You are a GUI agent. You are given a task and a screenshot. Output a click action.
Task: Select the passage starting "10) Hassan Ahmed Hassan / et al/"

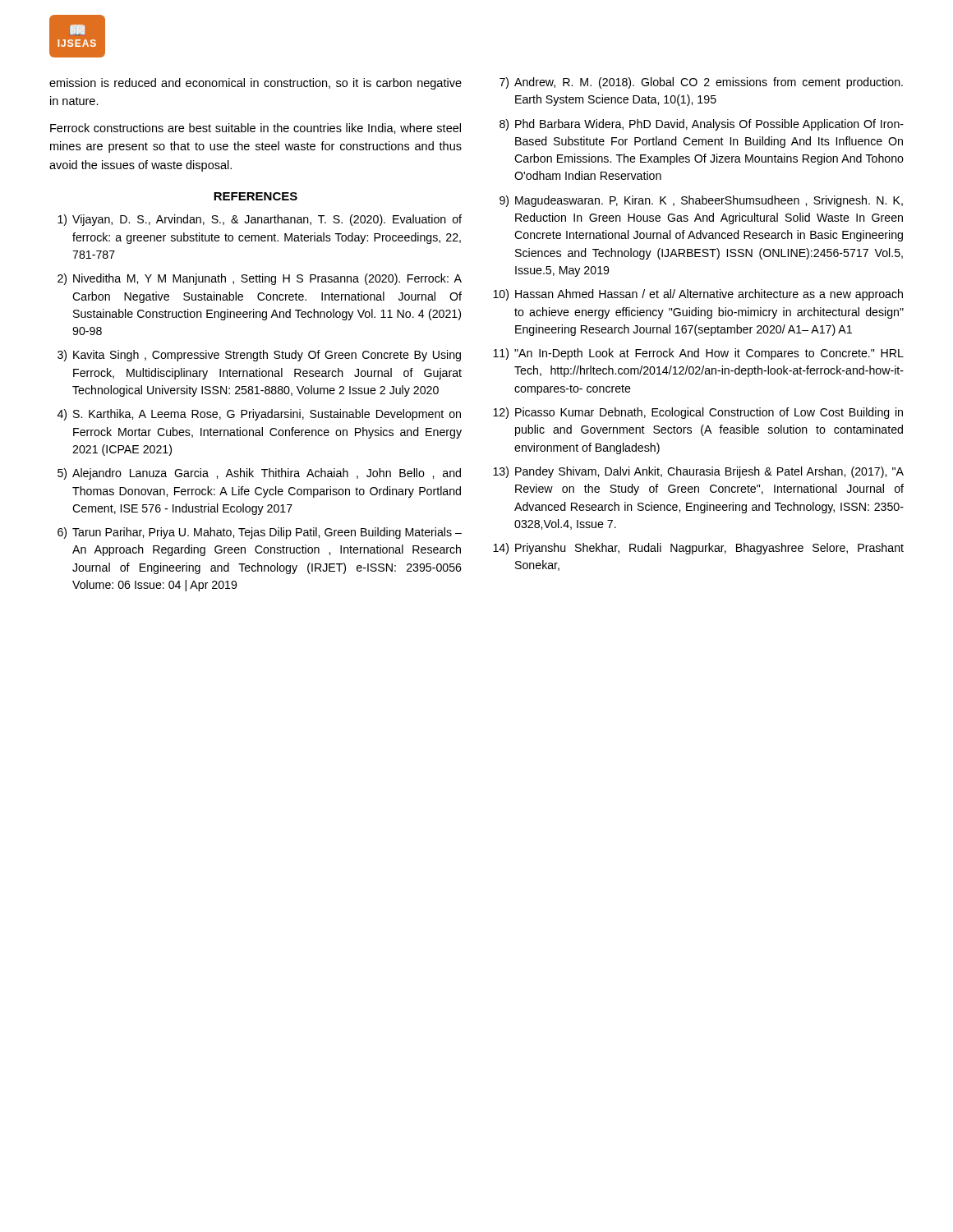coord(698,312)
